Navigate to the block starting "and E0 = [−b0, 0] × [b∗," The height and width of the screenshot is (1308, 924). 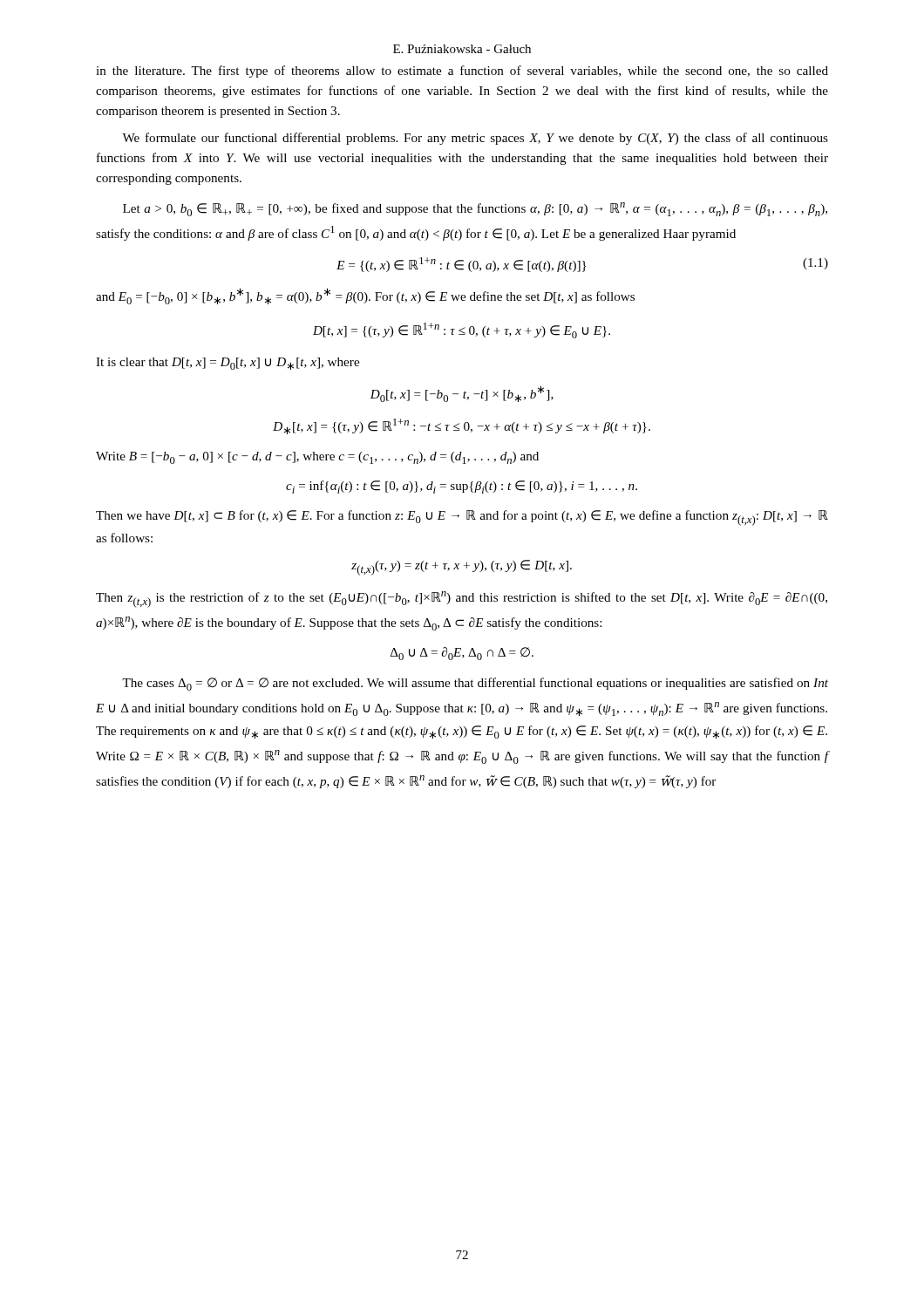[x=462, y=297]
